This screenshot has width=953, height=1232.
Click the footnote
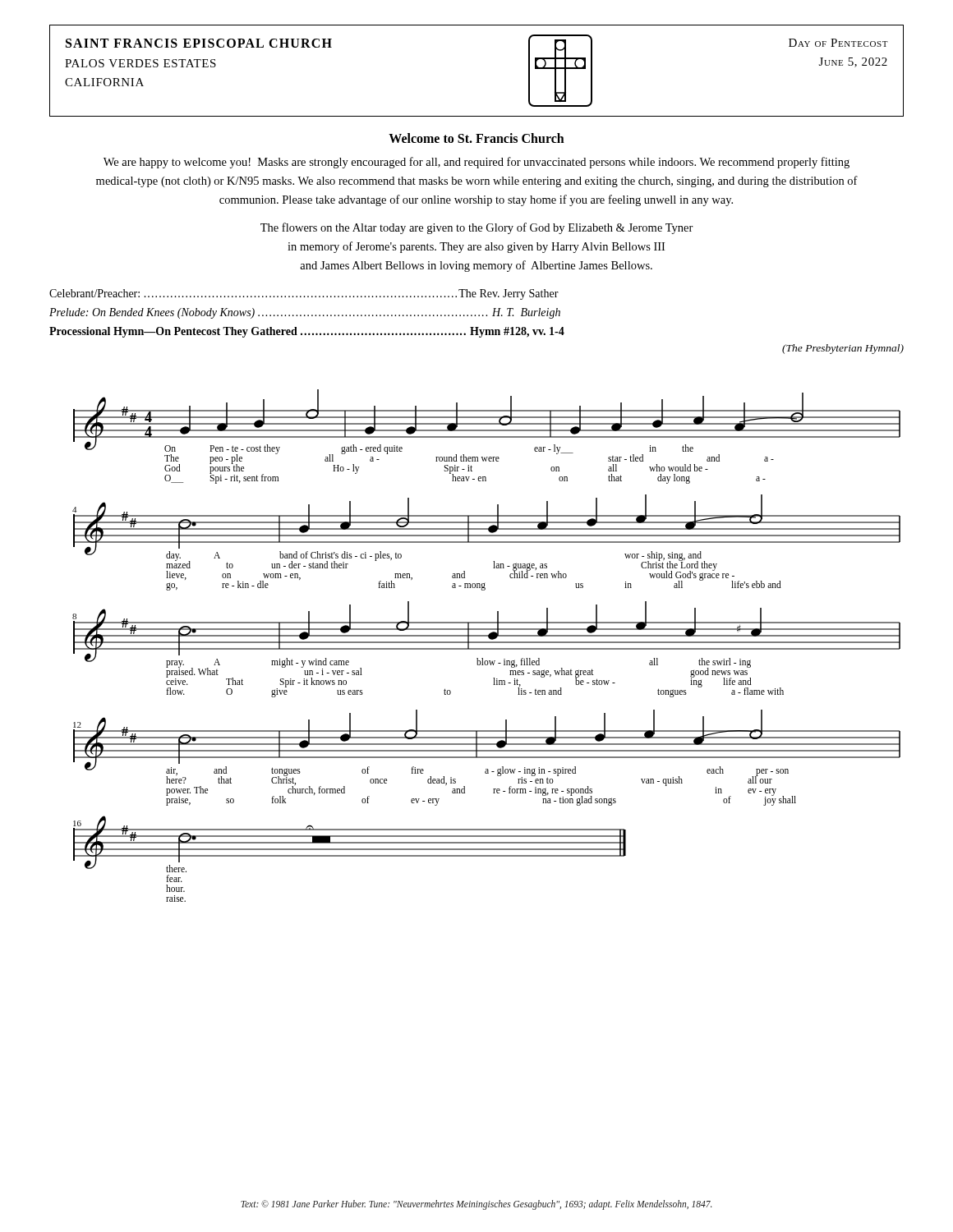[x=476, y=1204]
